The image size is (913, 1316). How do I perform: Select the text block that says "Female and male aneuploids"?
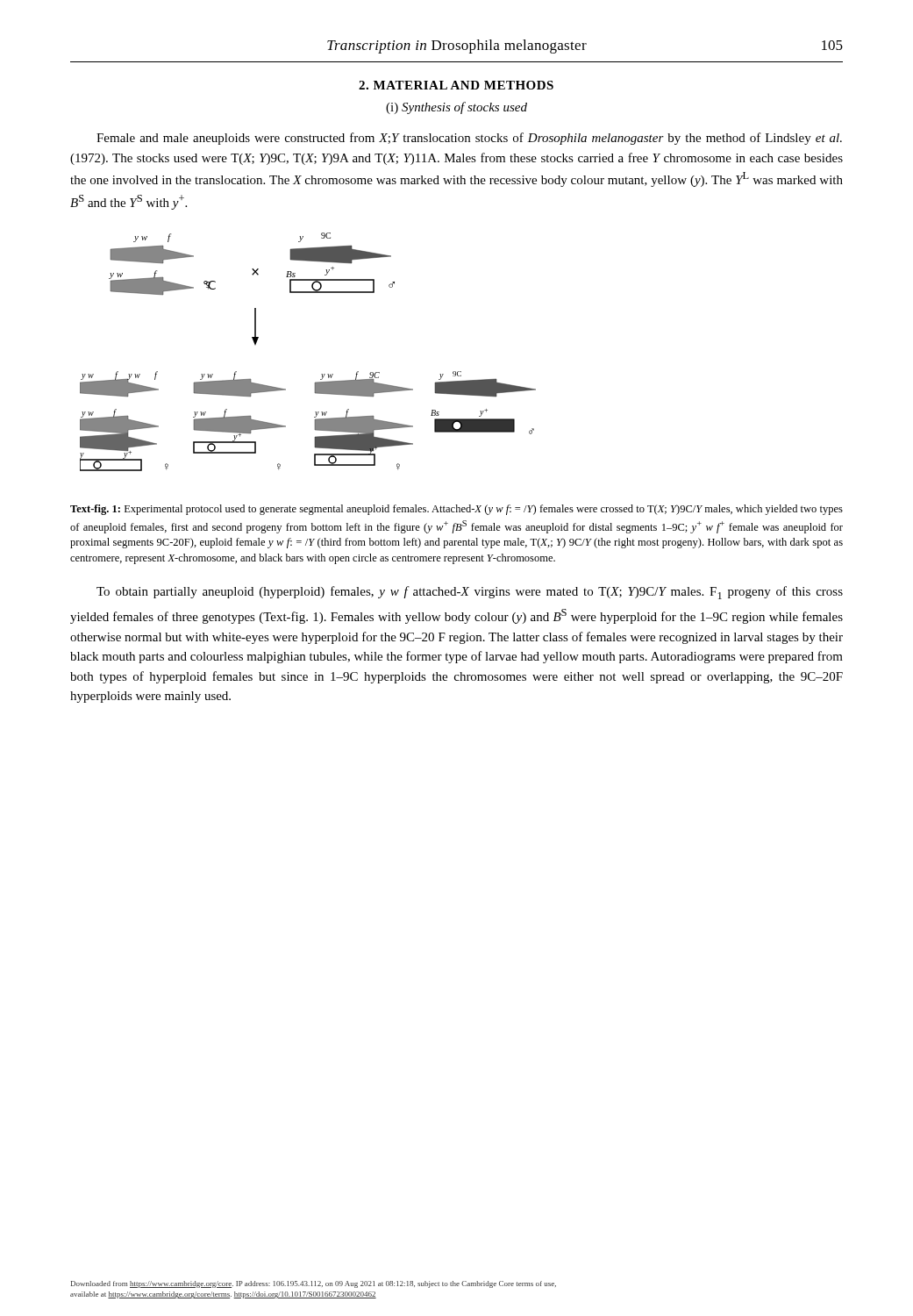[x=456, y=170]
